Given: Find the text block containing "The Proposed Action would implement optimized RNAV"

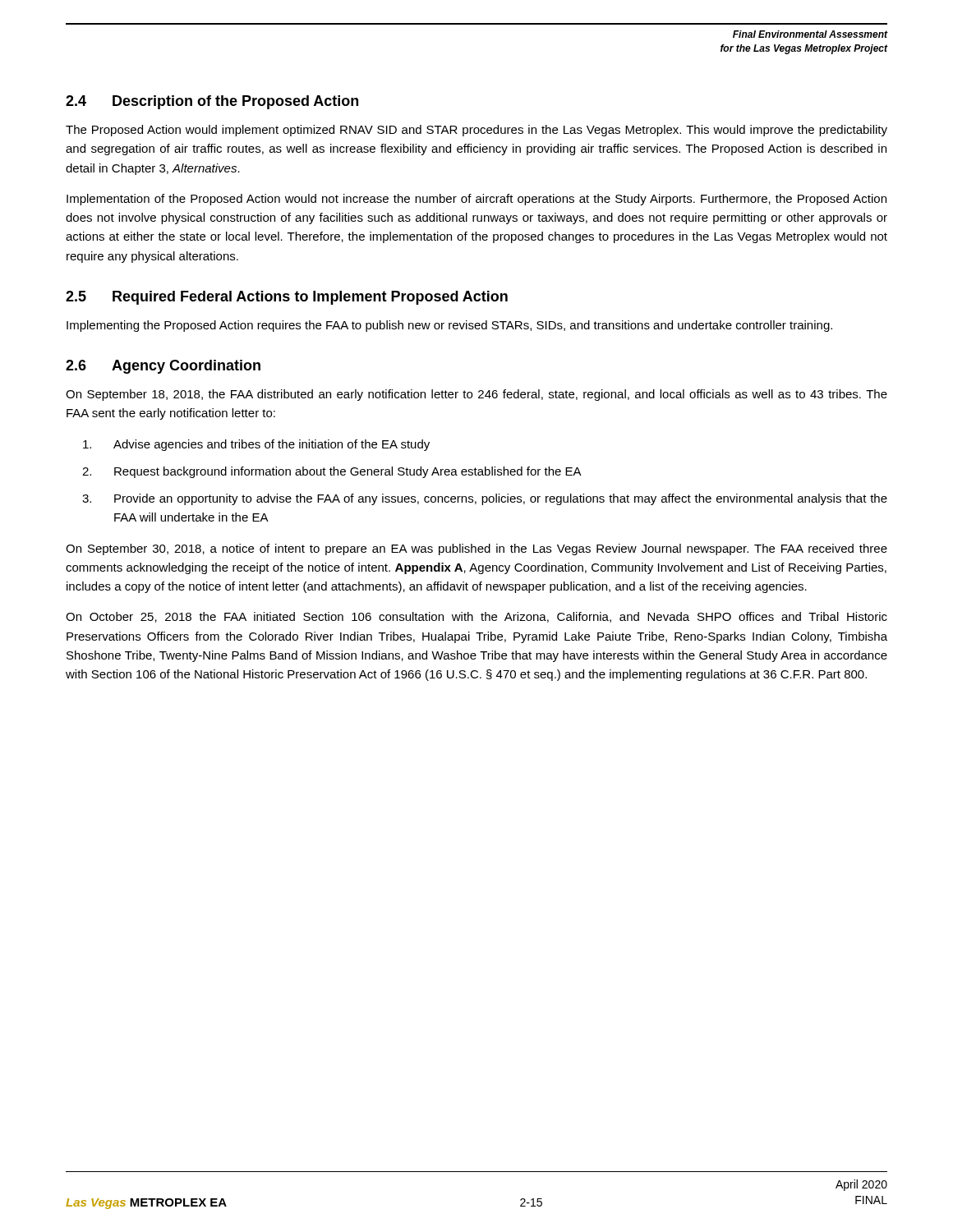Looking at the screenshot, I should [x=476, y=149].
